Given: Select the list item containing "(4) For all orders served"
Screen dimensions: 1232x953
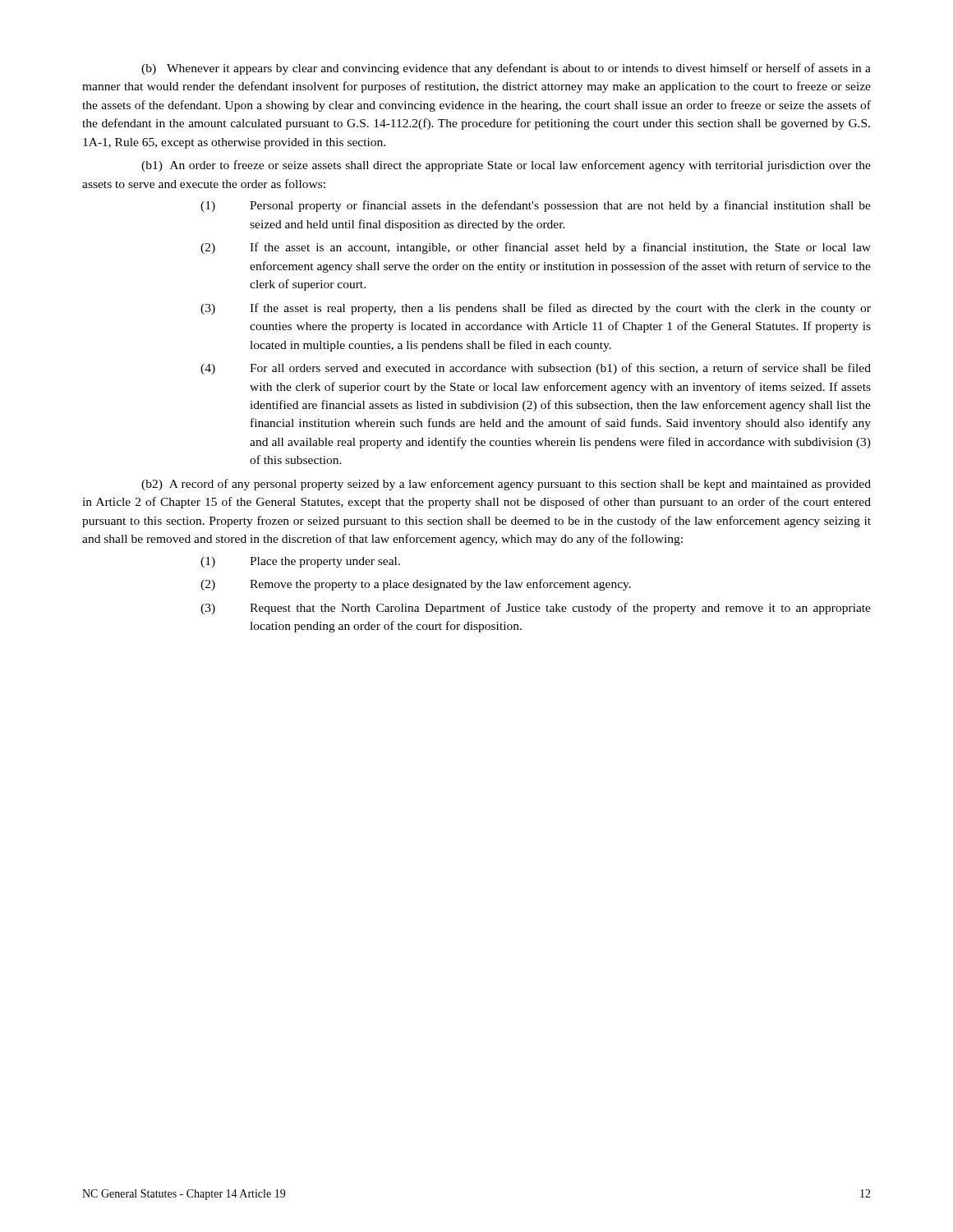Looking at the screenshot, I should pos(536,414).
